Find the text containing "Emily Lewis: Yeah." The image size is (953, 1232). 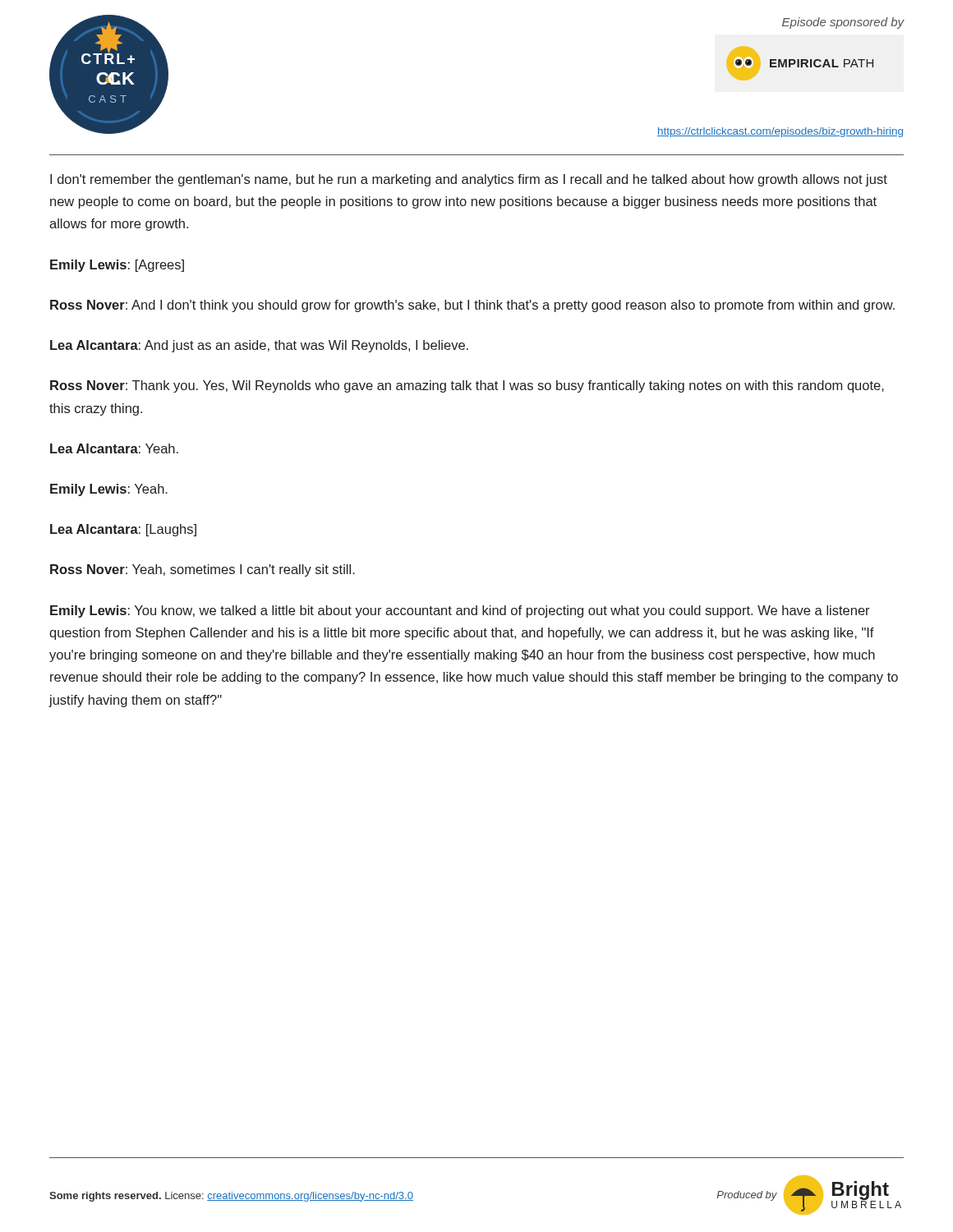tap(109, 489)
